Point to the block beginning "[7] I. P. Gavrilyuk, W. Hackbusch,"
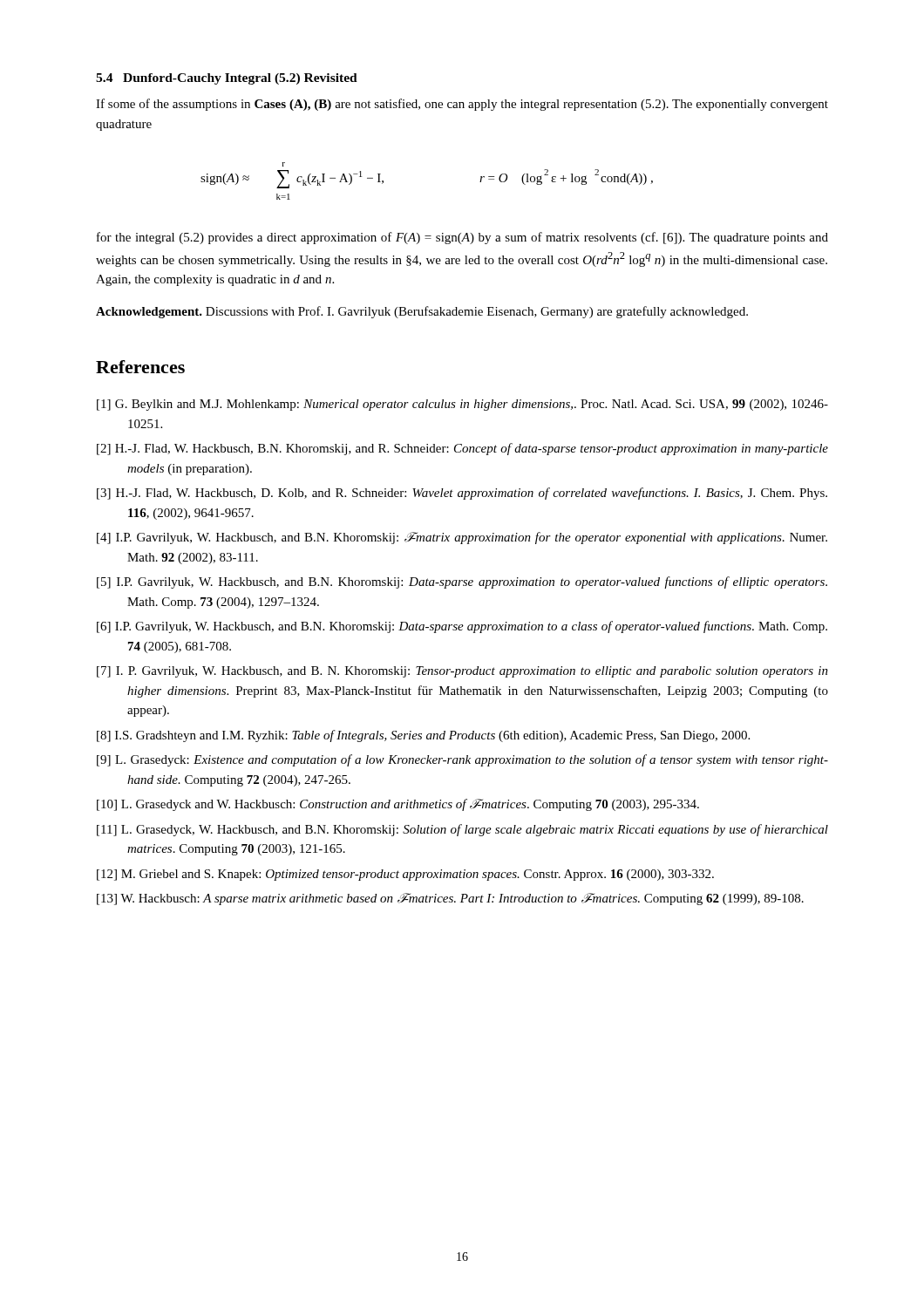Screen dimensions: 1308x924 pos(462,690)
